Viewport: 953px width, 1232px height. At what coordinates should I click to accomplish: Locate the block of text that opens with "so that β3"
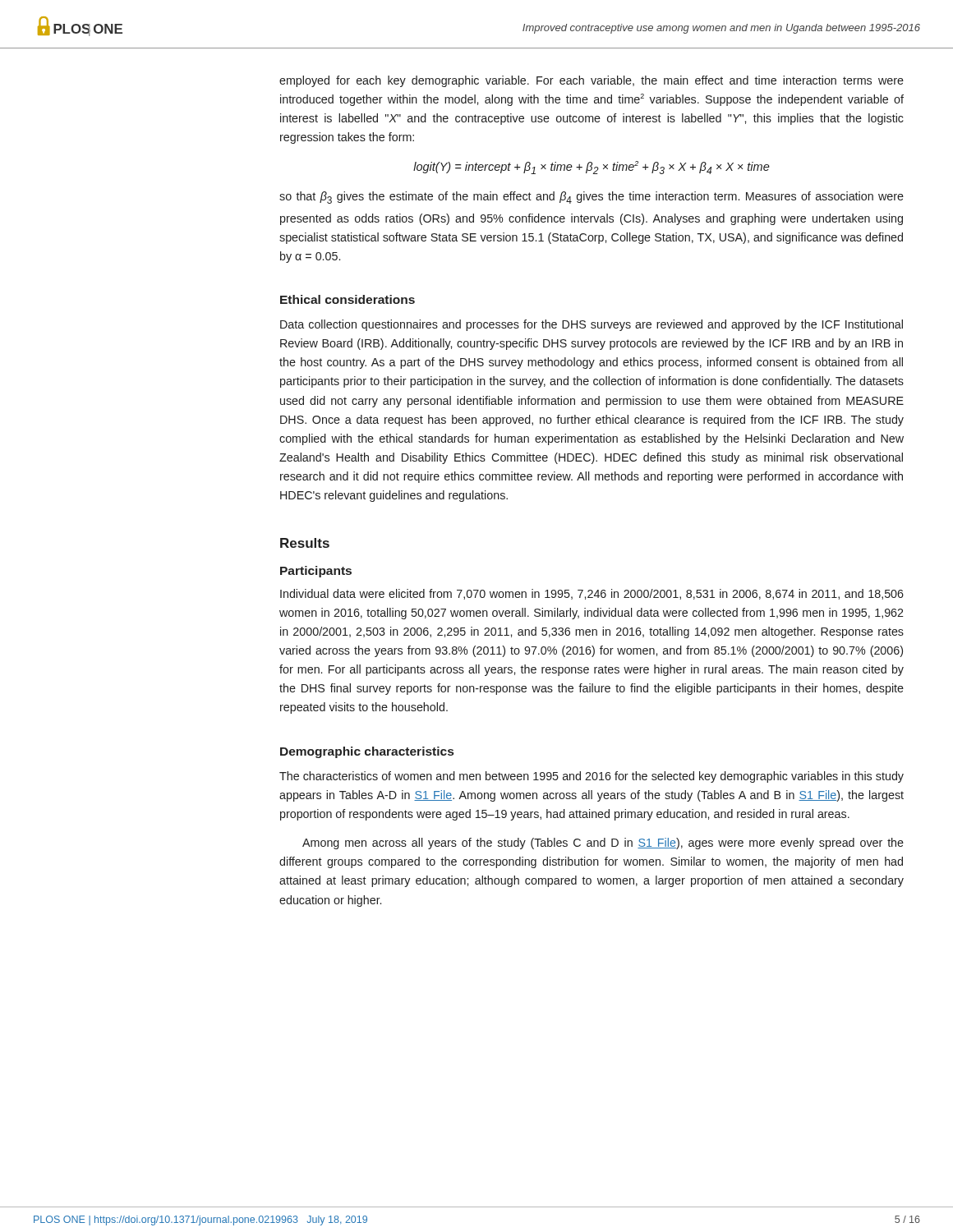pyautogui.click(x=592, y=226)
